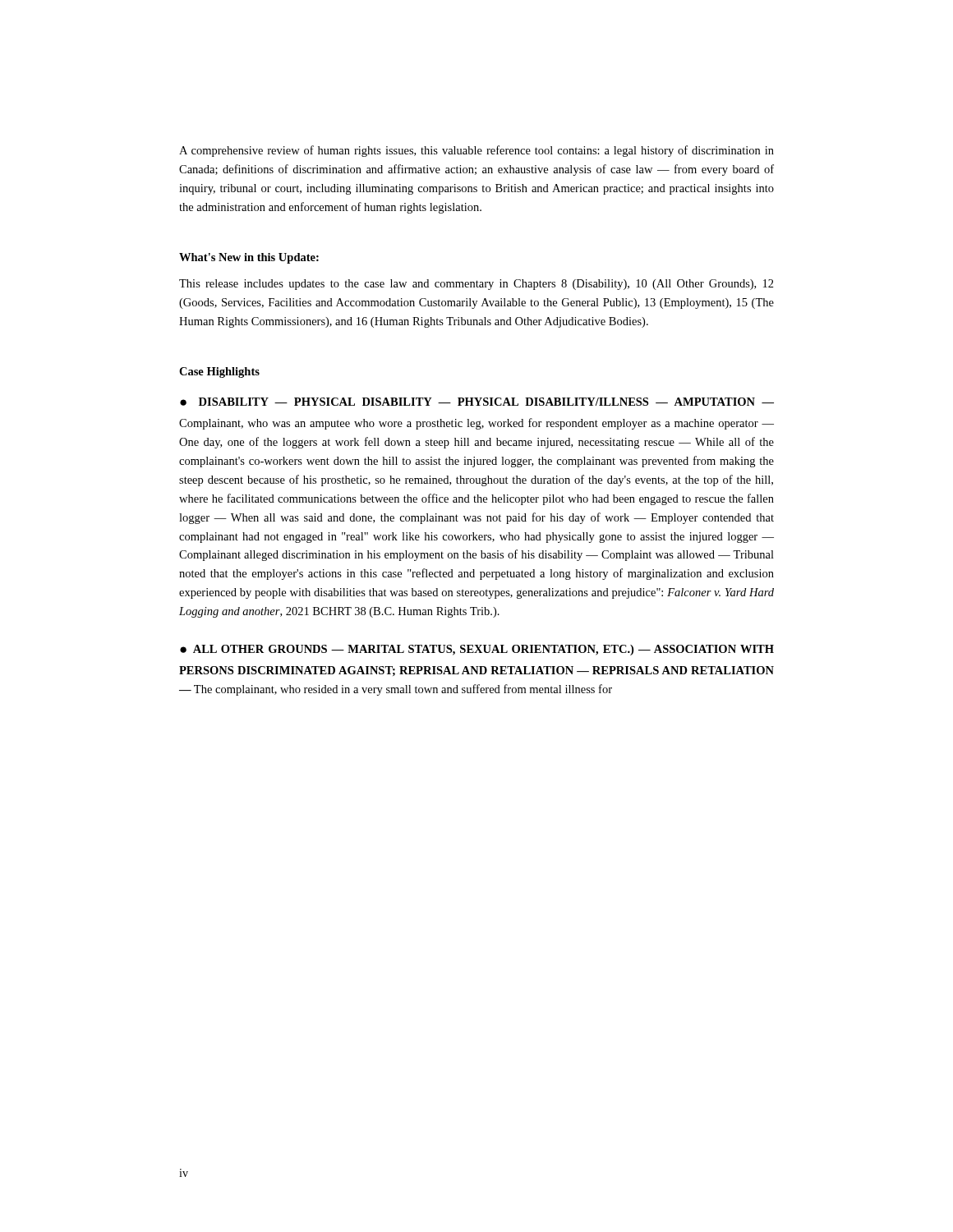This screenshot has height=1232, width=953.
Task: Click the passage that begins "This release includes updates to"
Action: click(476, 302)
